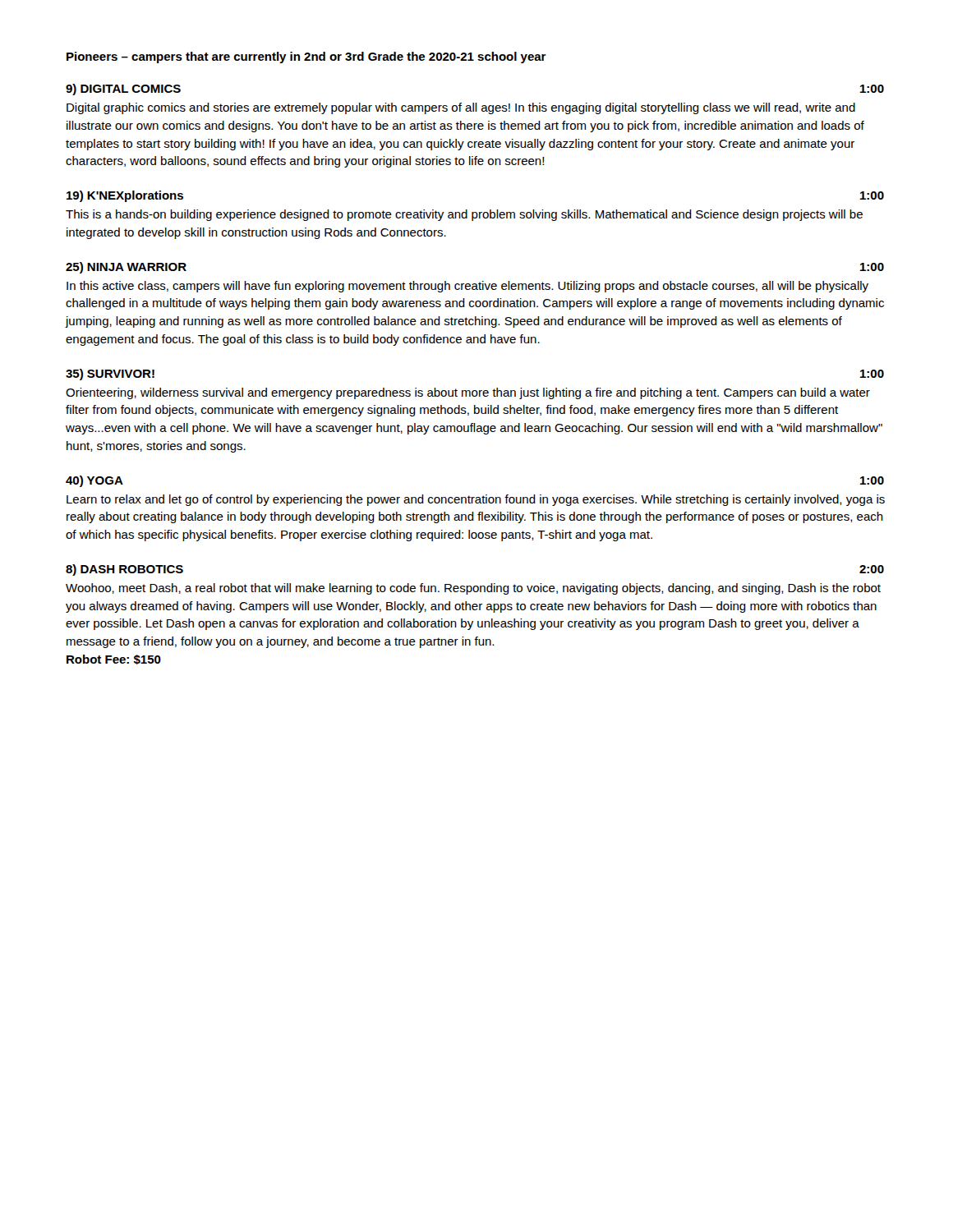The height and width of the screenshot is (1232, 953).
Task: Locate the section header that opens with "Pioneers – campers that are currently in 2nd"
Action: pos(306,56)
